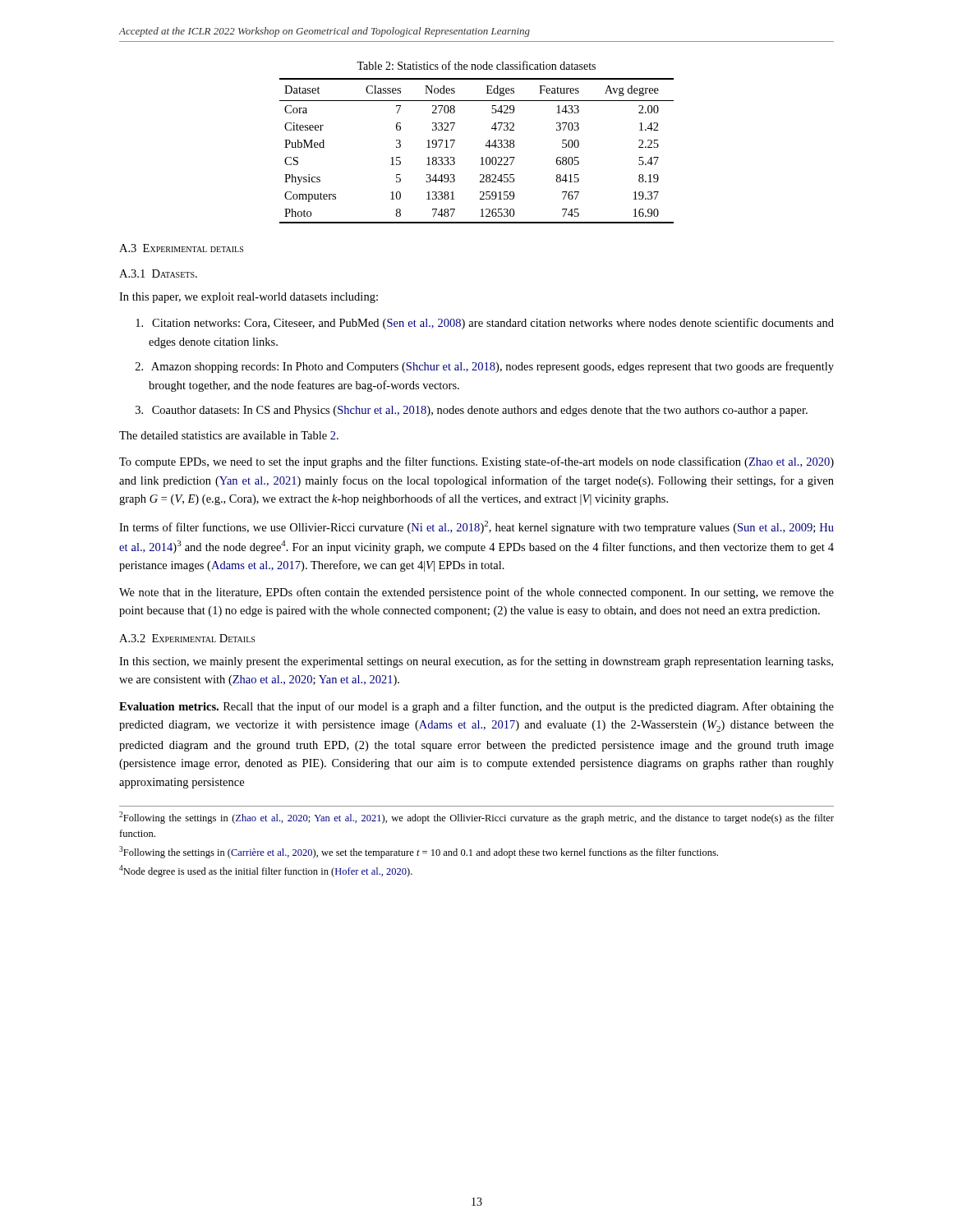Navigate to the text block starting "A.3 Experimental details"

point(181,248)
